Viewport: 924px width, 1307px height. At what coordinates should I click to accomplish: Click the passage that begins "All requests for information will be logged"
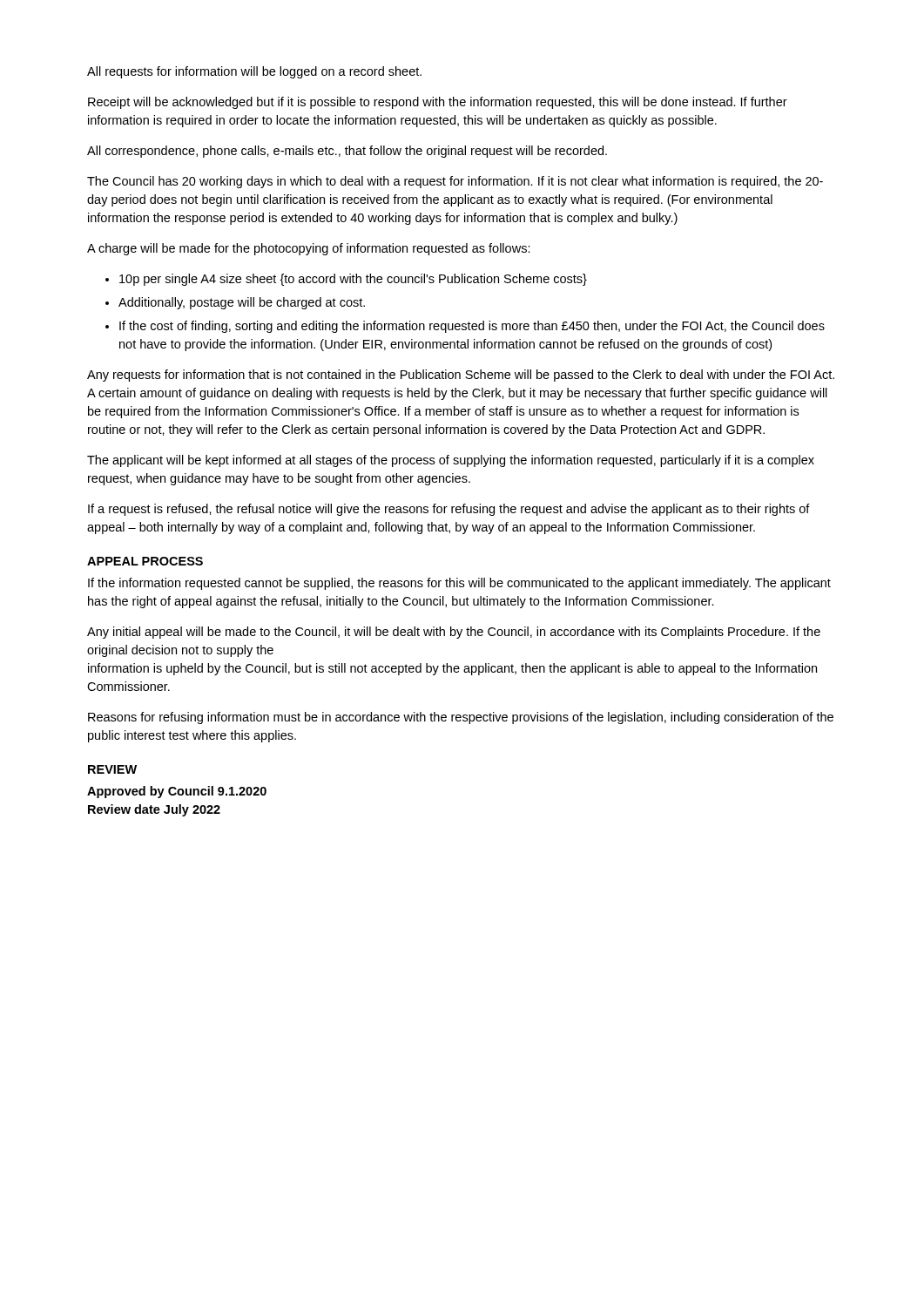click(255, 71)
